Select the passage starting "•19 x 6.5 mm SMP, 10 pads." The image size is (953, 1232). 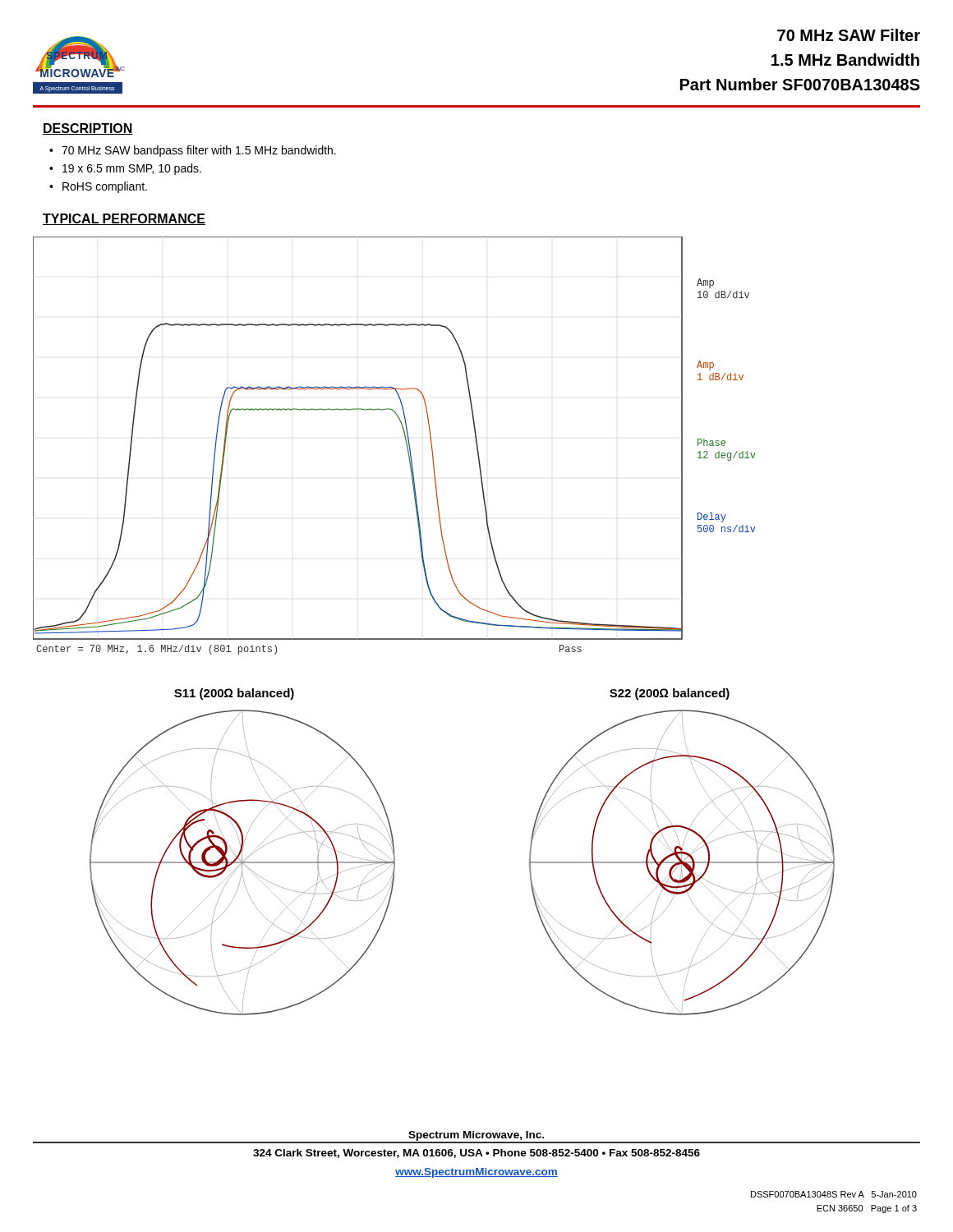coord(126,168)
